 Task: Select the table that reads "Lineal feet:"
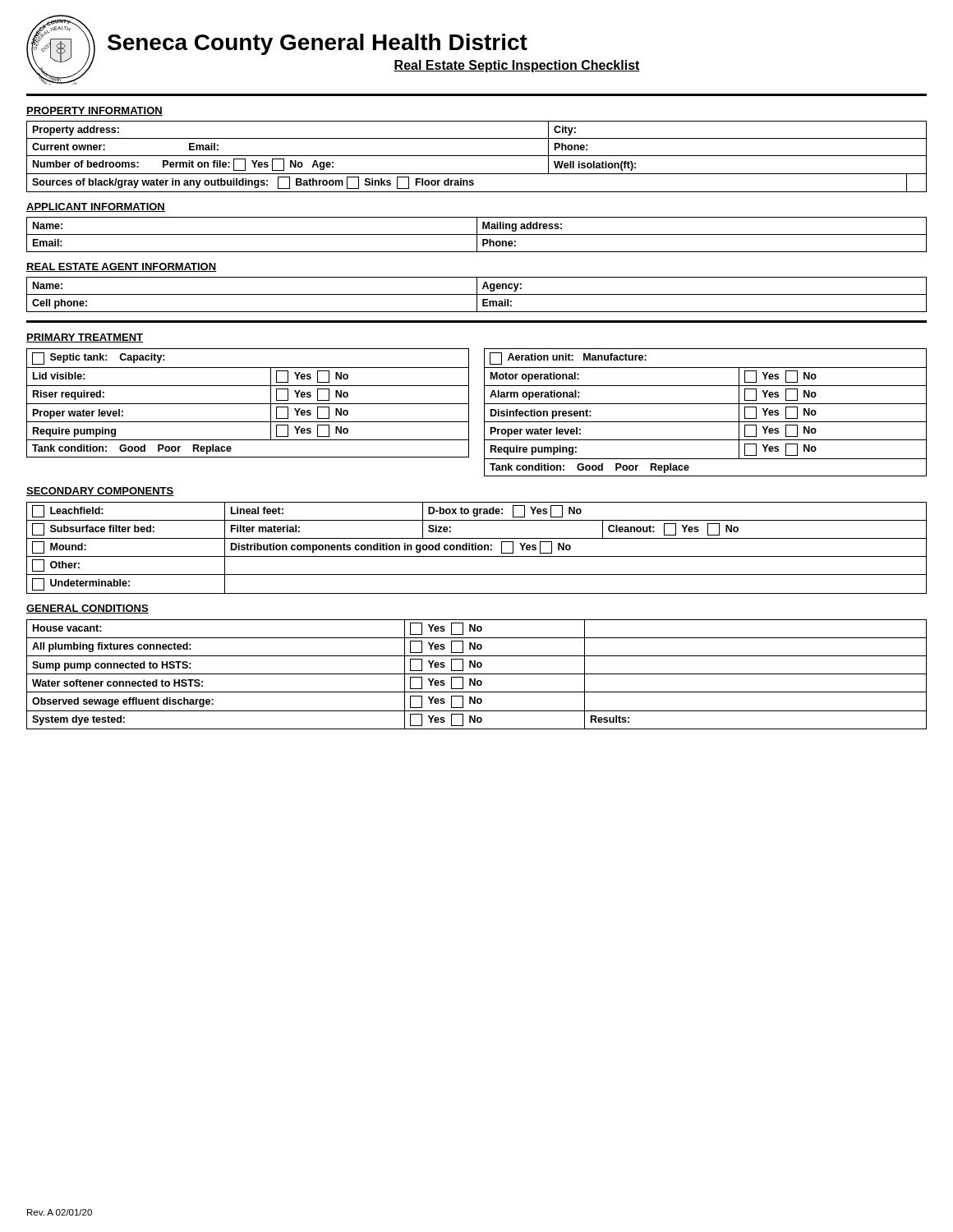click(476, 548)
